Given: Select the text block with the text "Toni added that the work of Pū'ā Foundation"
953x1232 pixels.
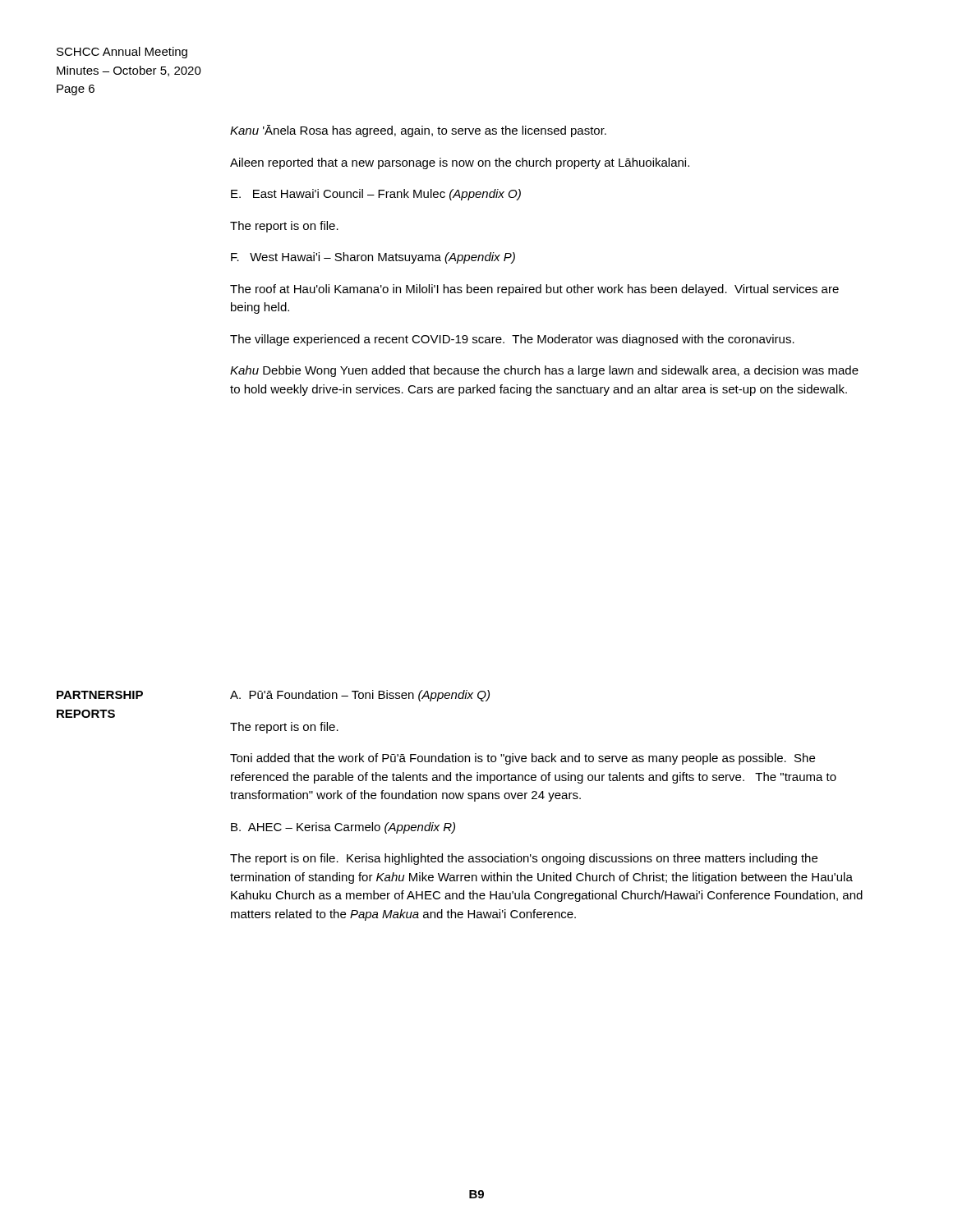Looking at the screenshot, I should pyautogui.click(x=533, y=776).
